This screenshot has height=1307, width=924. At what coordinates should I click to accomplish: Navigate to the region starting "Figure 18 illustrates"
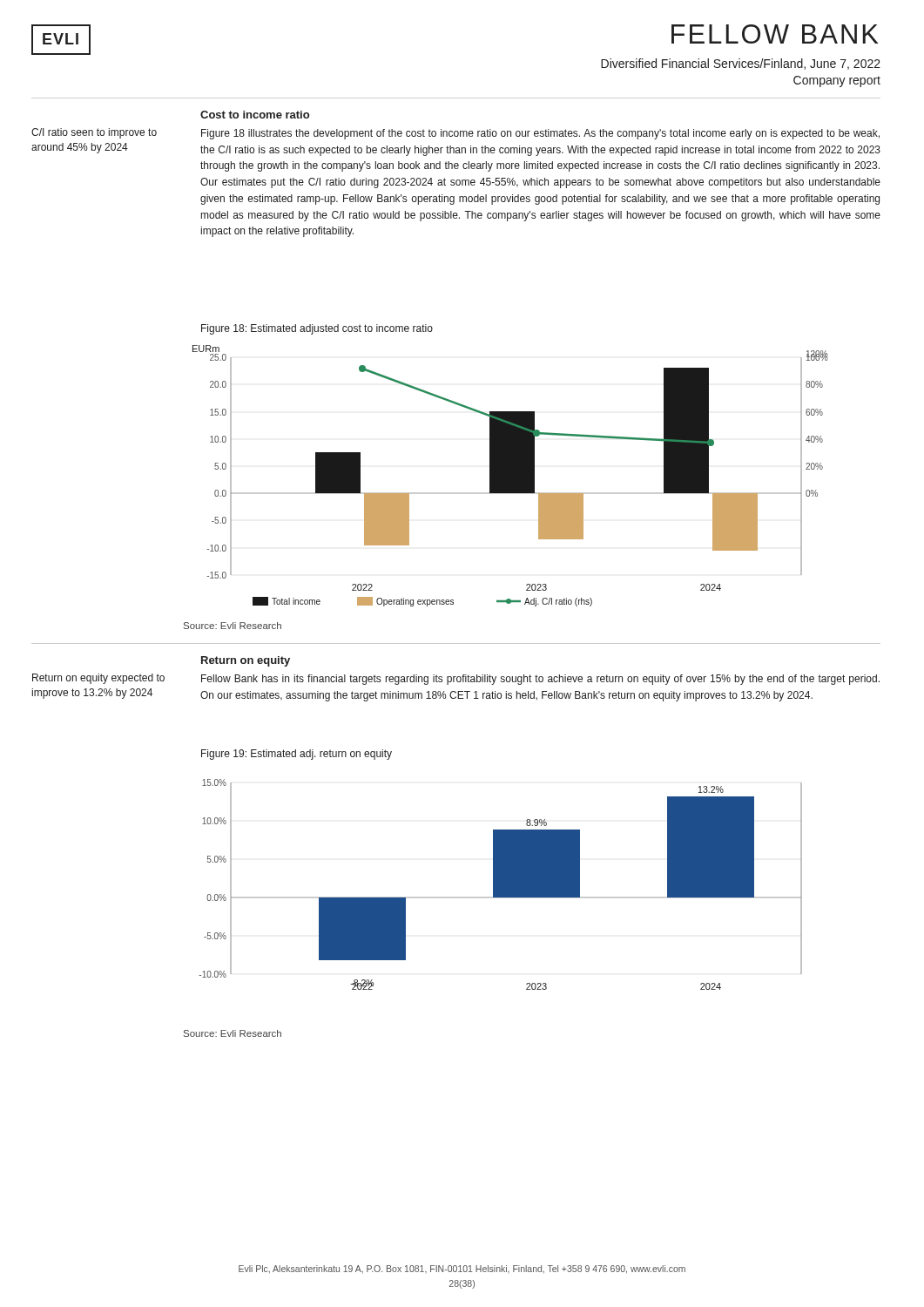point(540,182)
